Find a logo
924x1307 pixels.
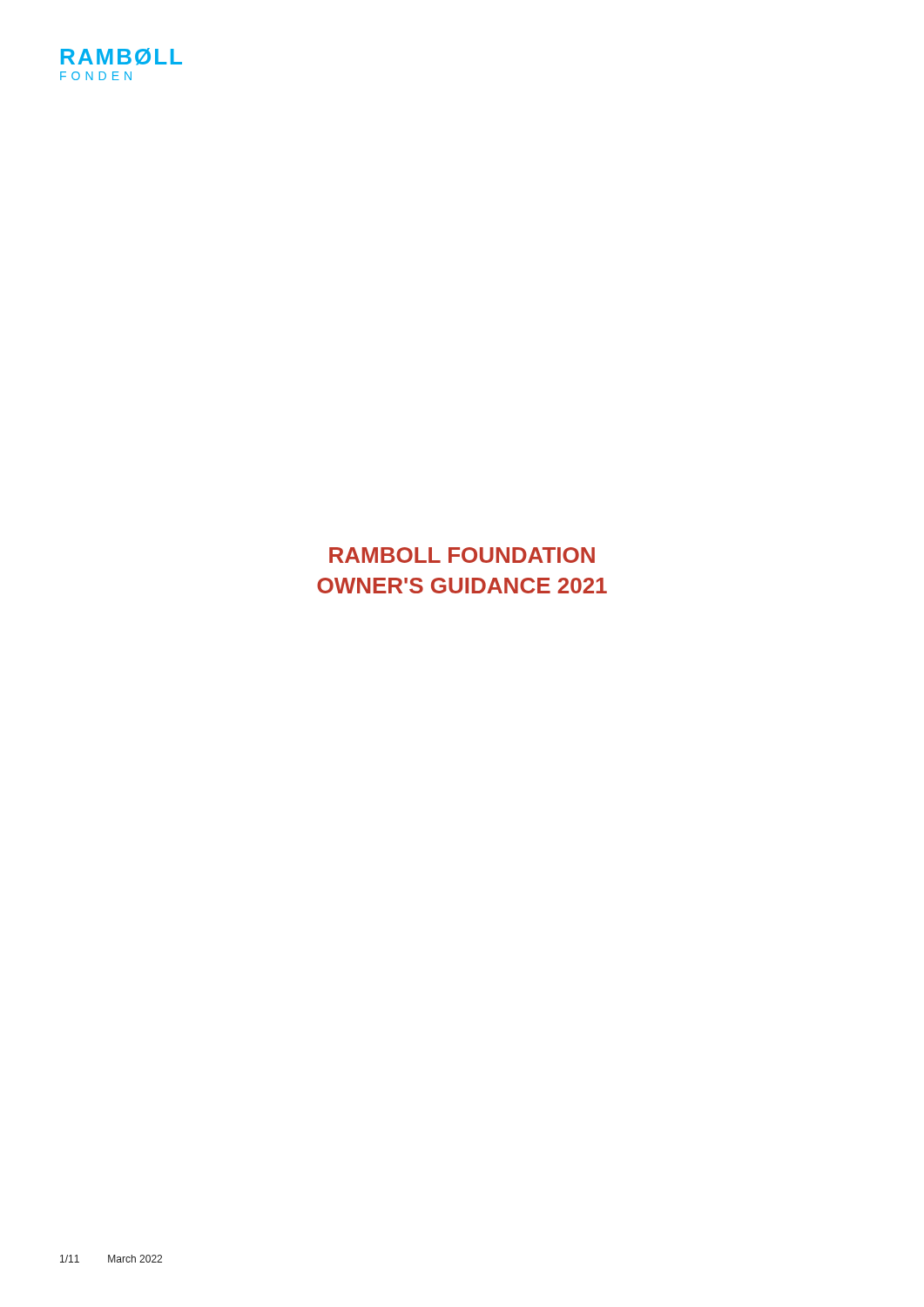[122, 65]
